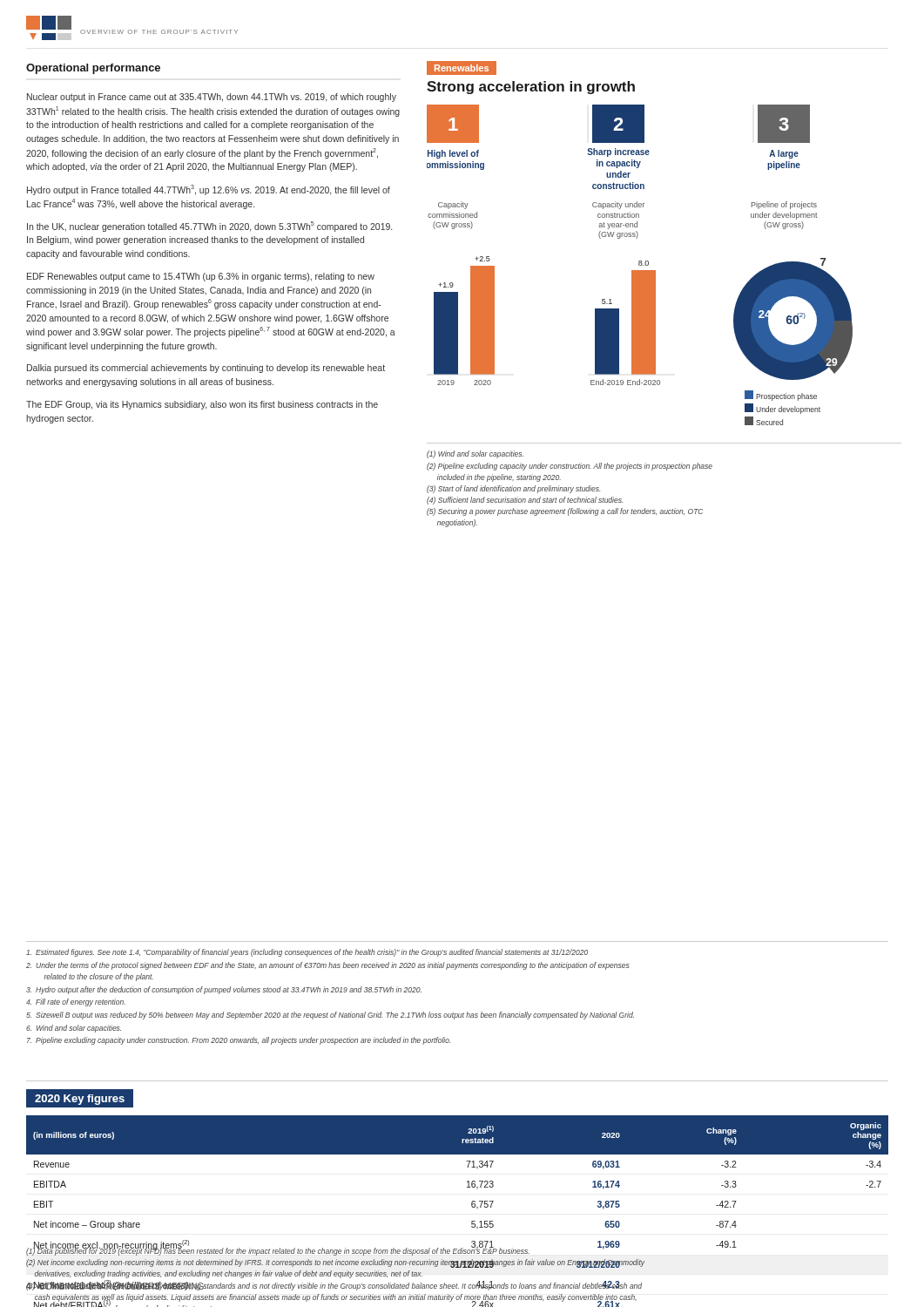
Task: Find the infographic
Action: [658, 271]
